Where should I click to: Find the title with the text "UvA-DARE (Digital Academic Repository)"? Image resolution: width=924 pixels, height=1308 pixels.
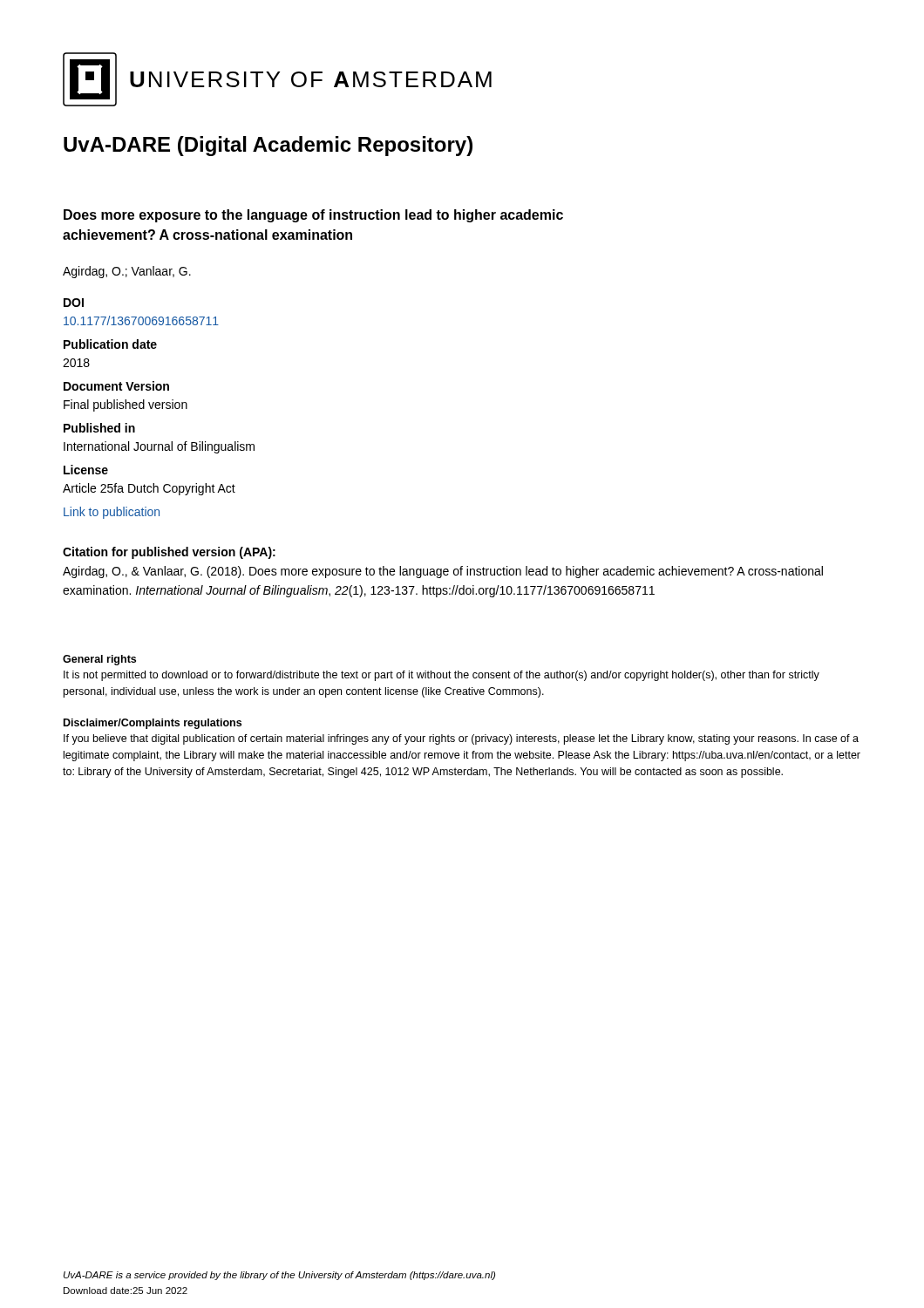point(268,144)
